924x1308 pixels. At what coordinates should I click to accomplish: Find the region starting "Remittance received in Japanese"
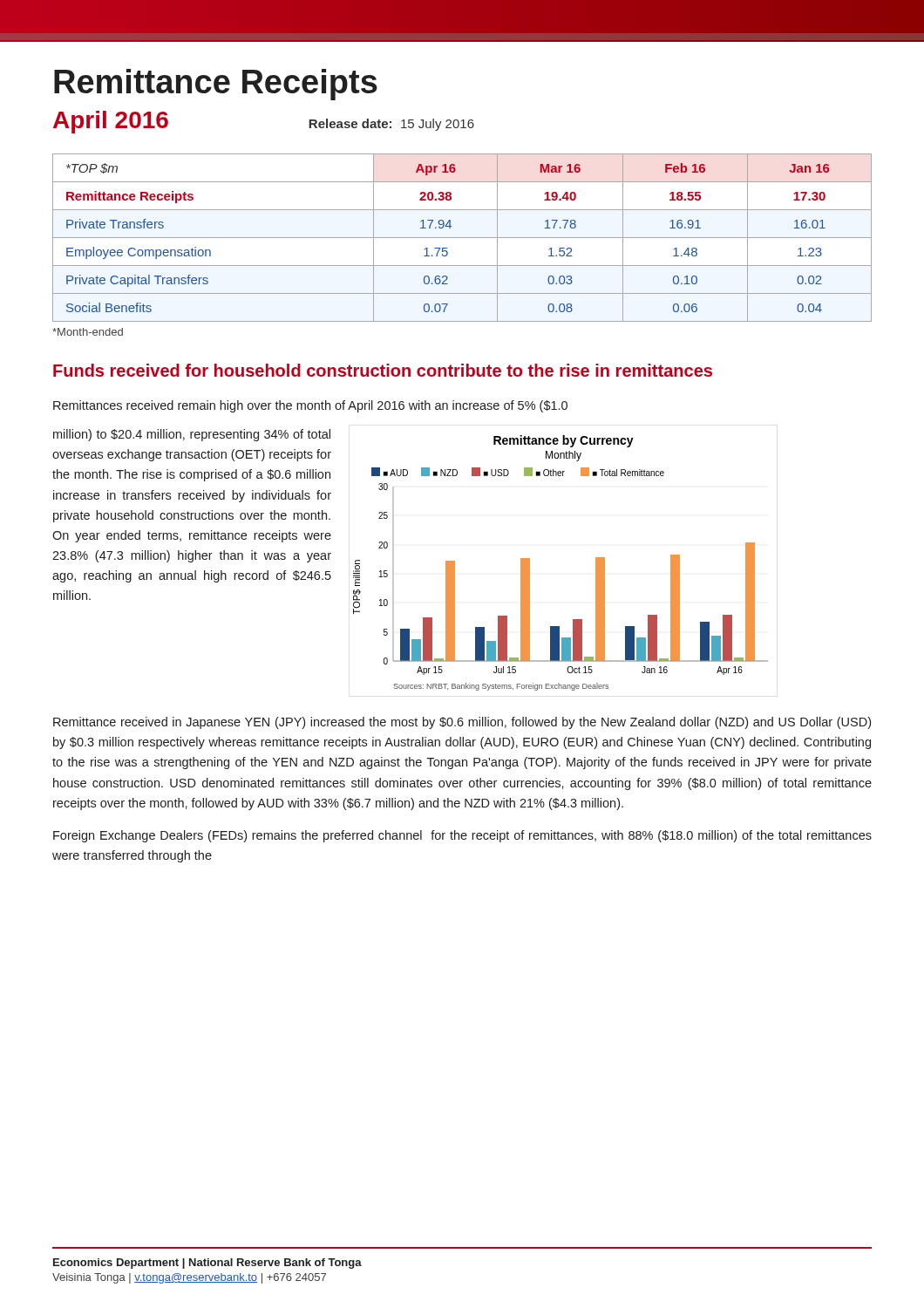(x=462, y=762)
